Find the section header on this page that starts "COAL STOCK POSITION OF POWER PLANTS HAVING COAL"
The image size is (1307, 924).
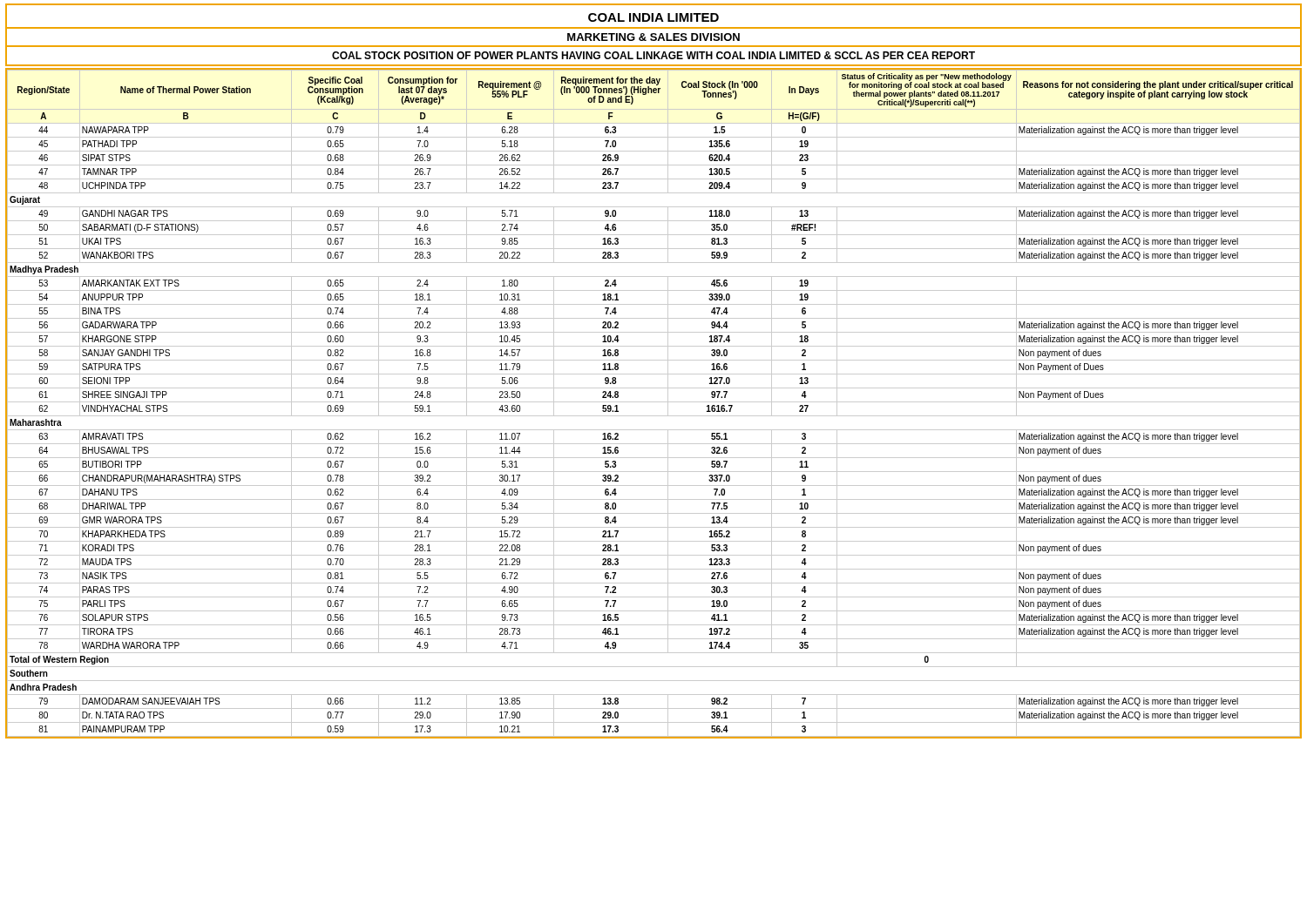pyautogui.click(x=654, y=56)
